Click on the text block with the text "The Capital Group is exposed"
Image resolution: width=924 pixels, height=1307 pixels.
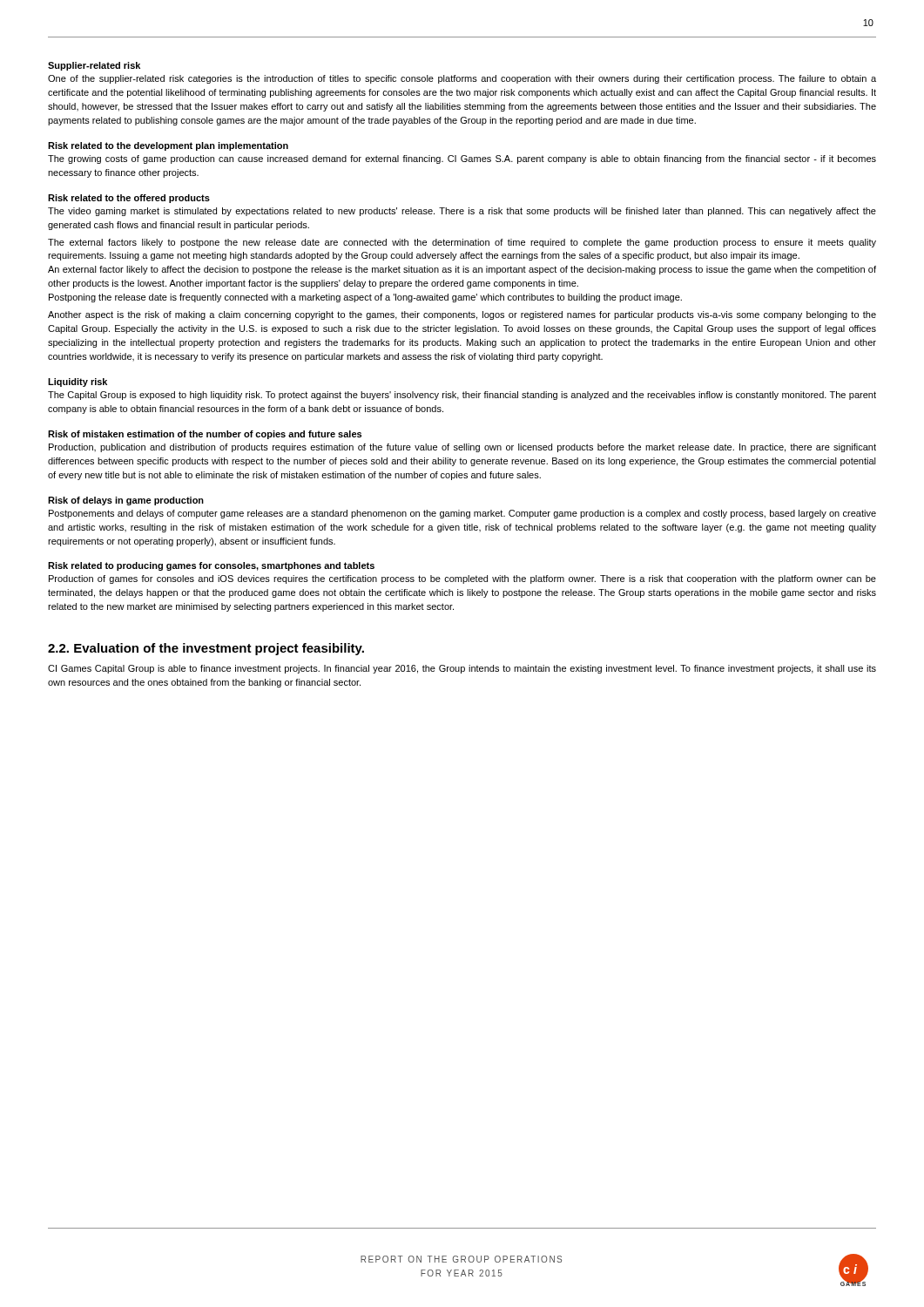pyautogui.click(x=462, y=402)
